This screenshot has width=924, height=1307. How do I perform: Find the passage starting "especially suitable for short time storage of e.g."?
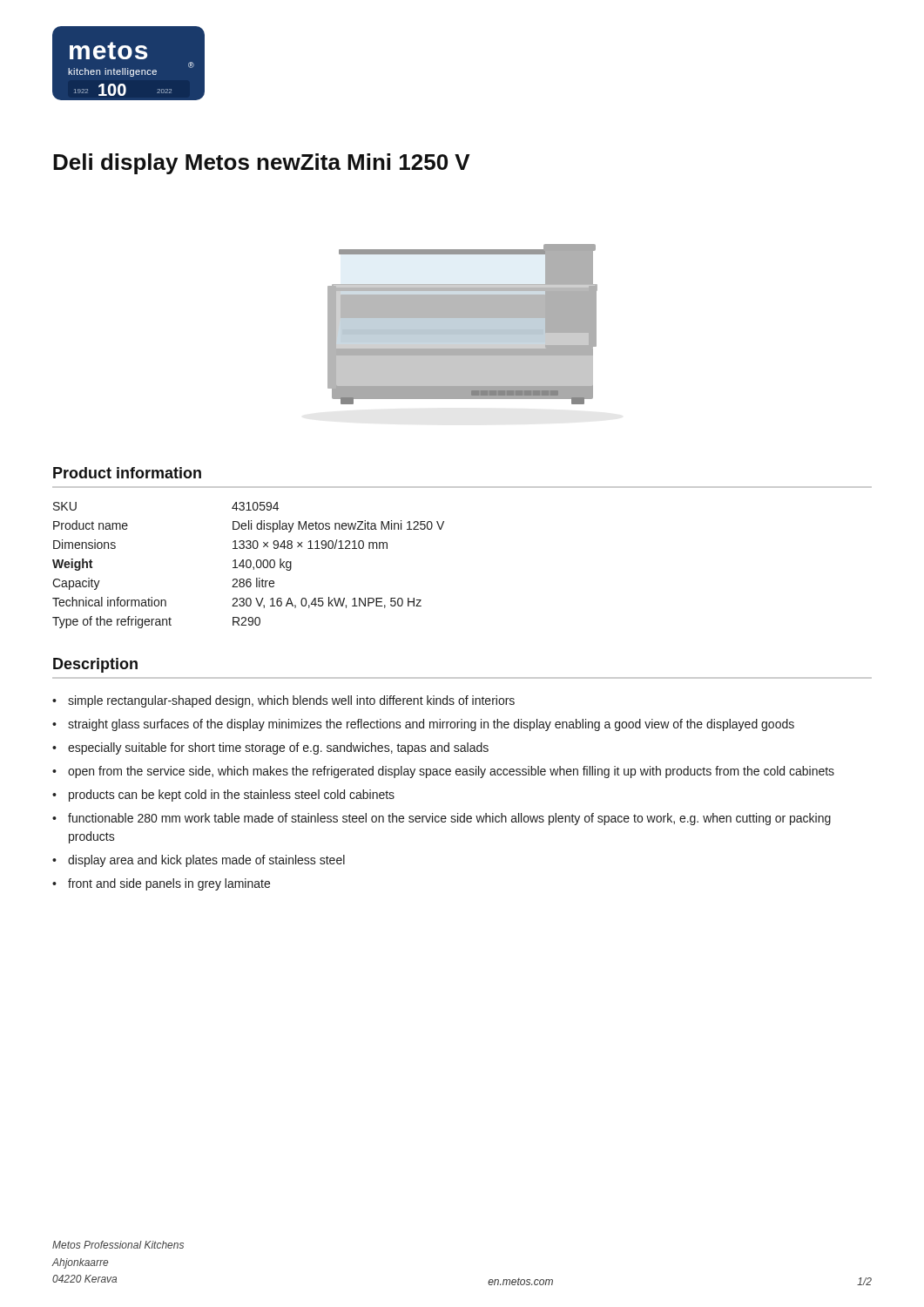tap(278, 748)
